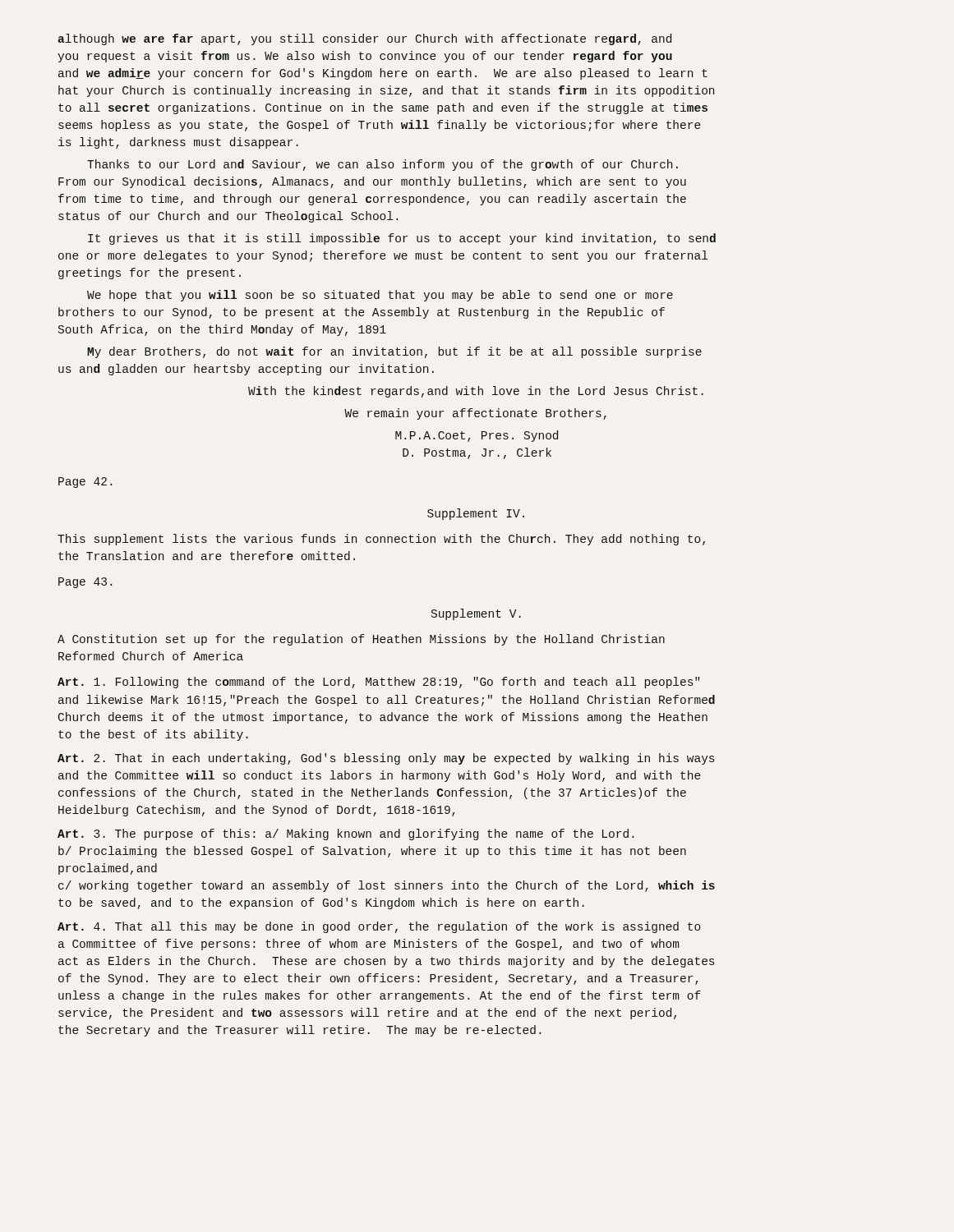The width and height of the screenshot is (954, 1232).
Task: Click on the region starting "although we are far apart,"
Action: [x=386, y=91]
